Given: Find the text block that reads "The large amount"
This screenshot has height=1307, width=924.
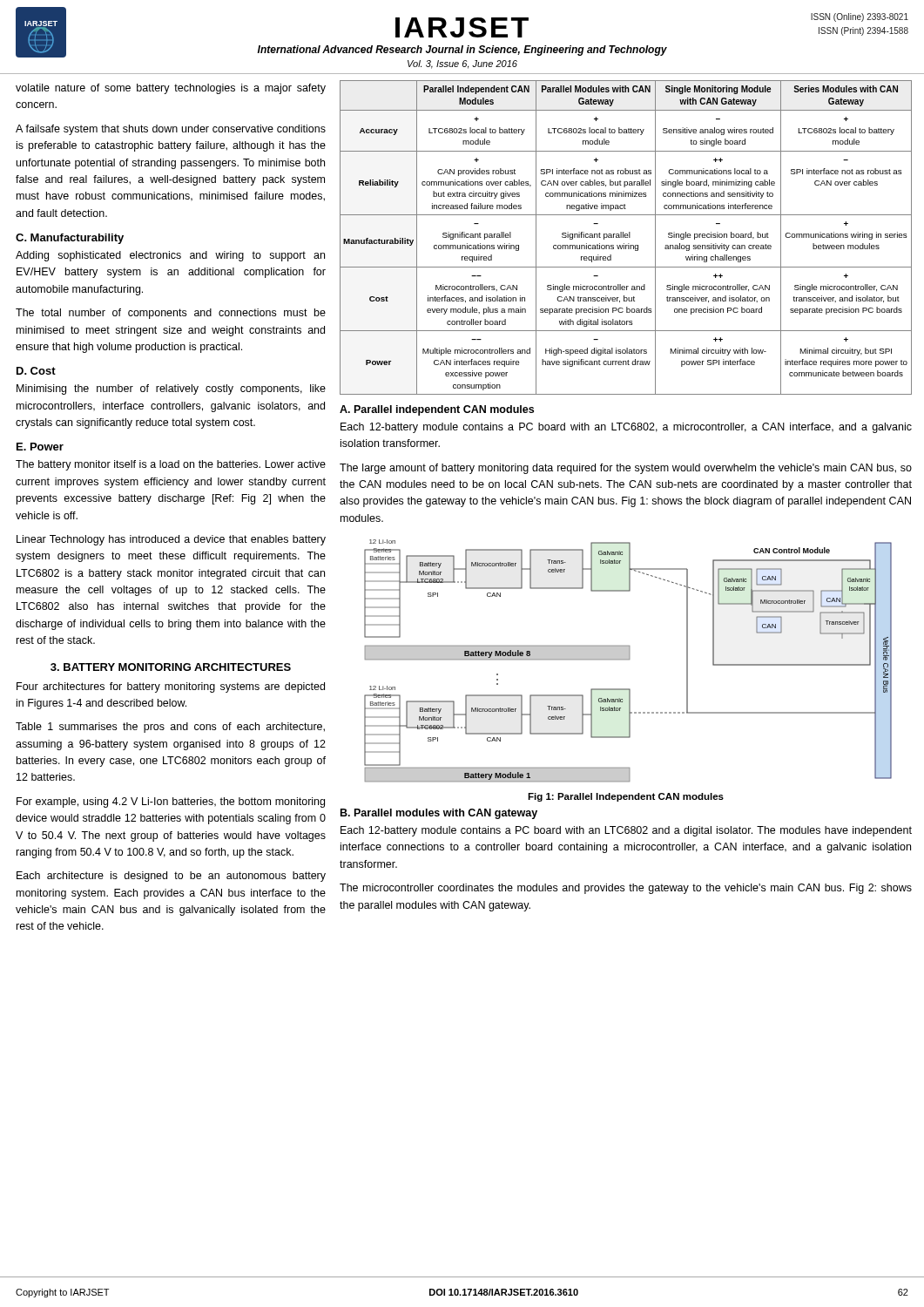Looking at the screenshot, I should click(626, 493).
